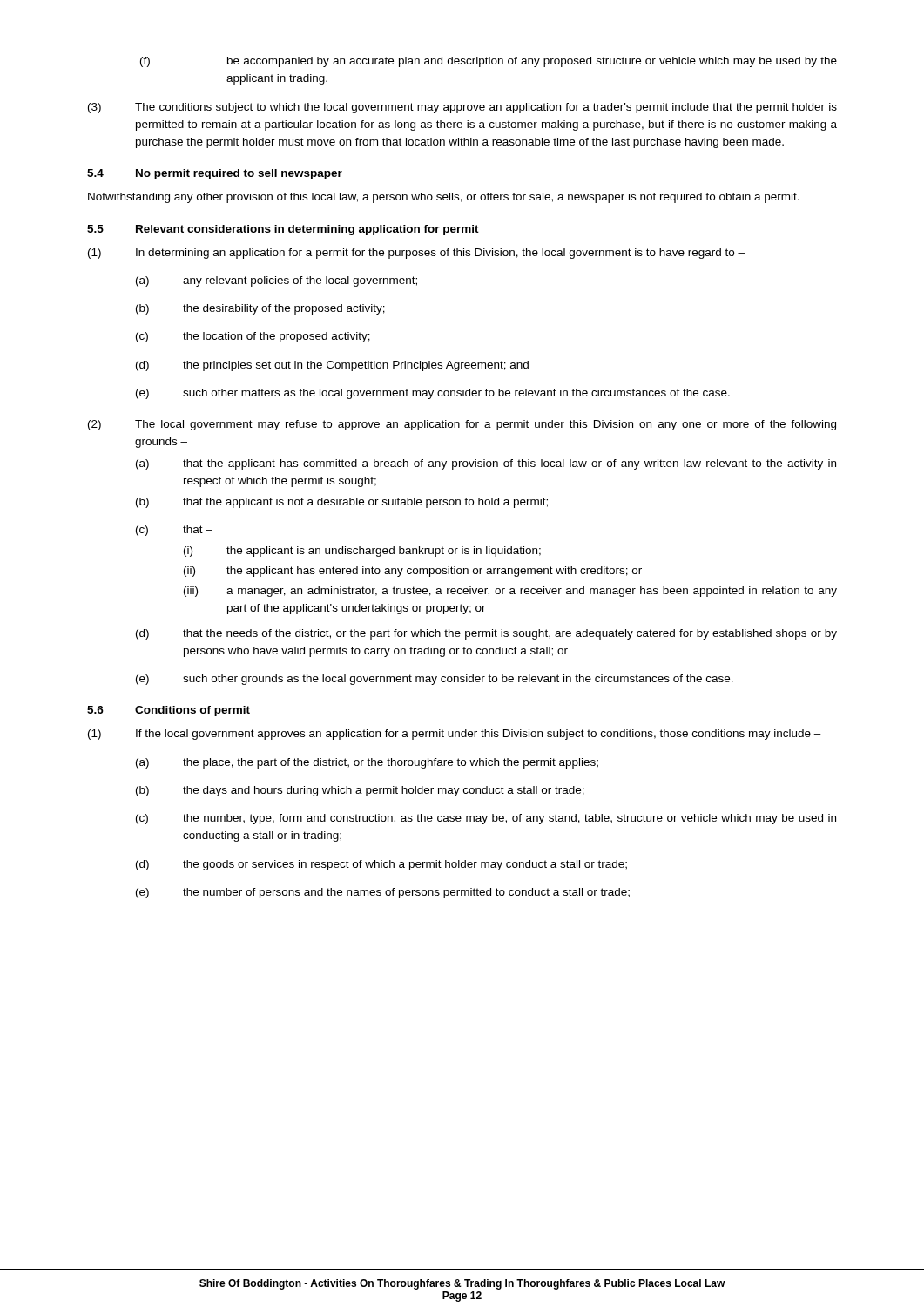Screen dimensions: 1307x924
Task: Locate the block of text that opens with "Notwithstanding any other provision"
Action: [x=443, y=197]
